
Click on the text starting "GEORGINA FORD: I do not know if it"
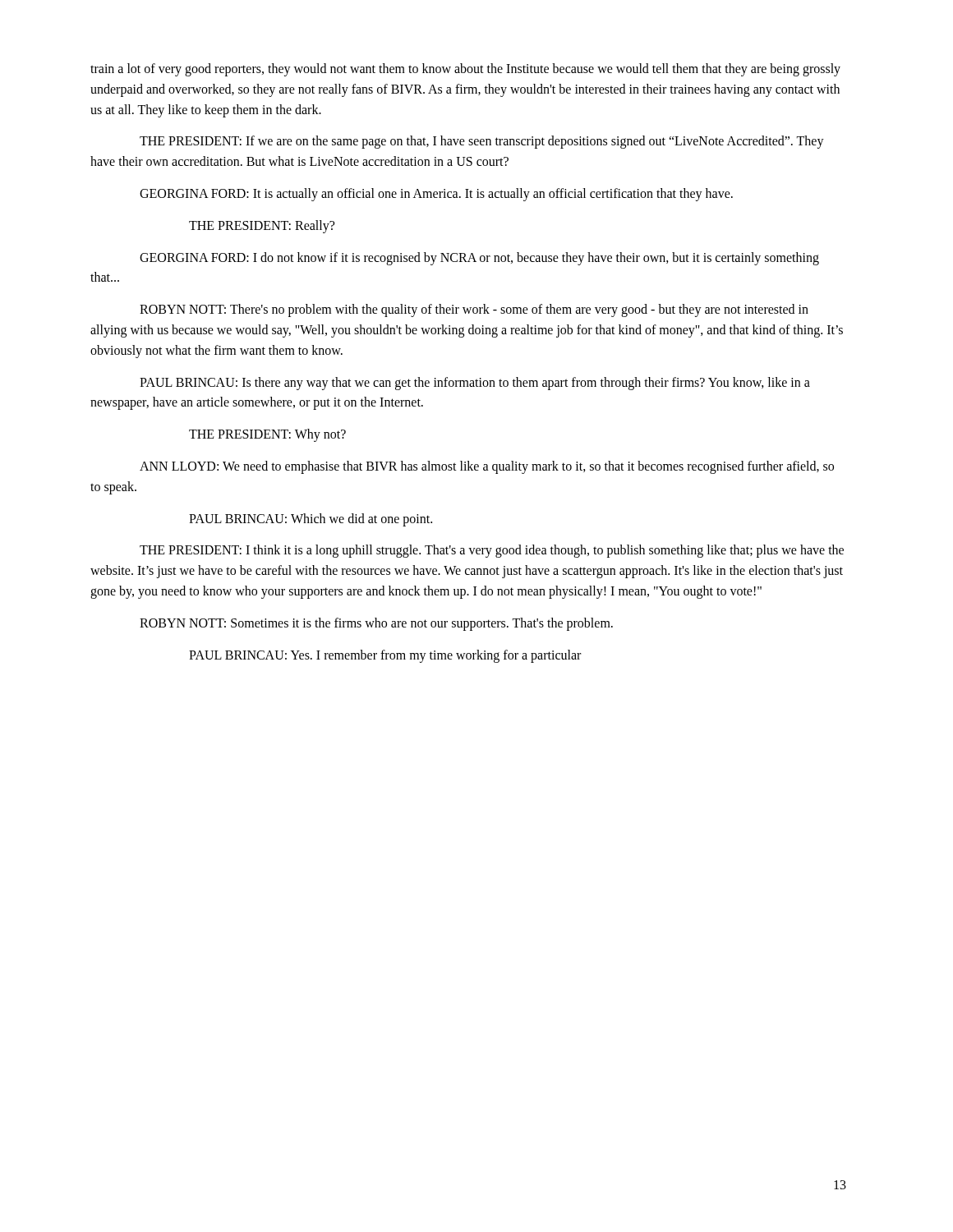click(468, 268)
